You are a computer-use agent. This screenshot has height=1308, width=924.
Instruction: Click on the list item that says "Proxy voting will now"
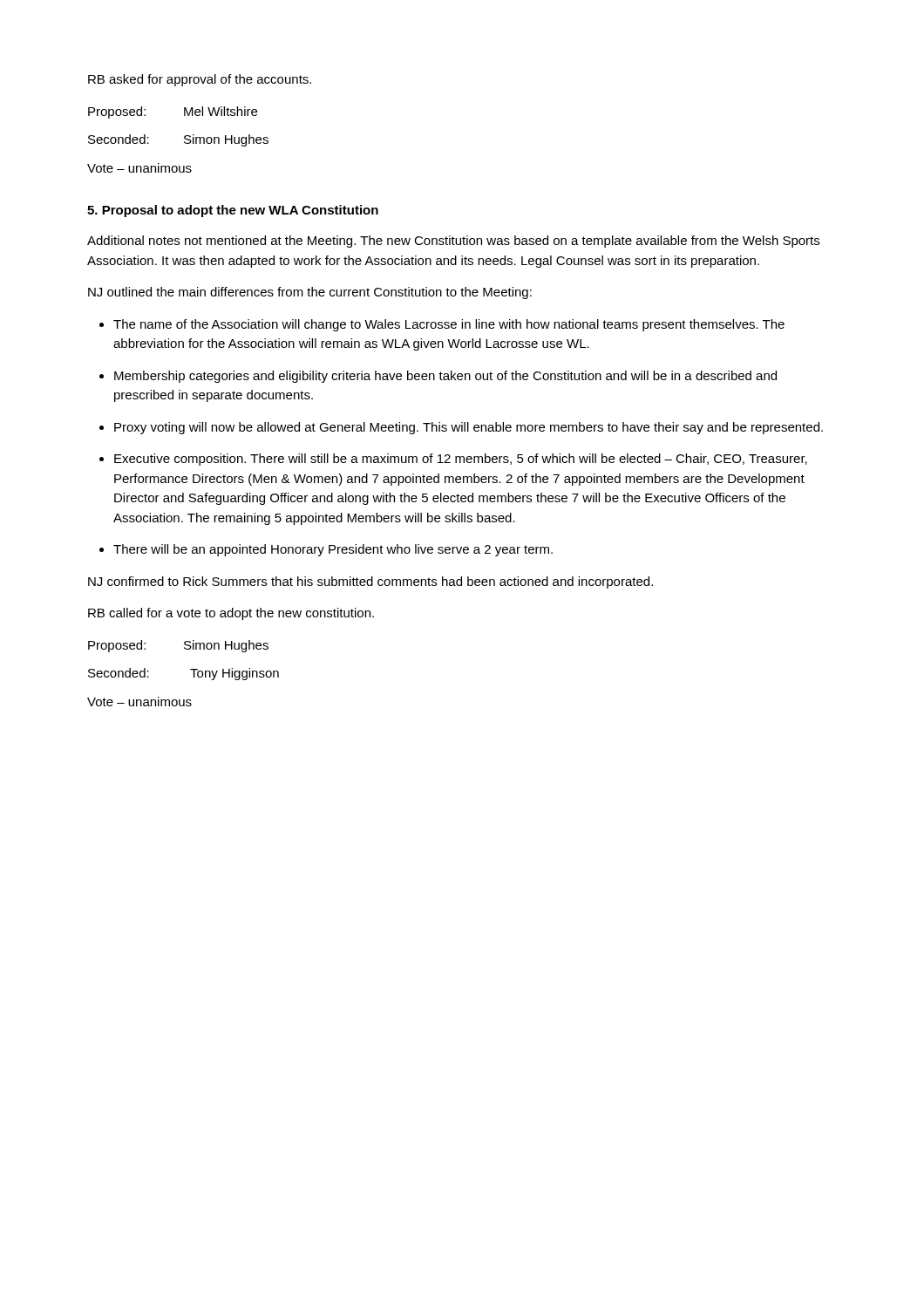point(469,426)
